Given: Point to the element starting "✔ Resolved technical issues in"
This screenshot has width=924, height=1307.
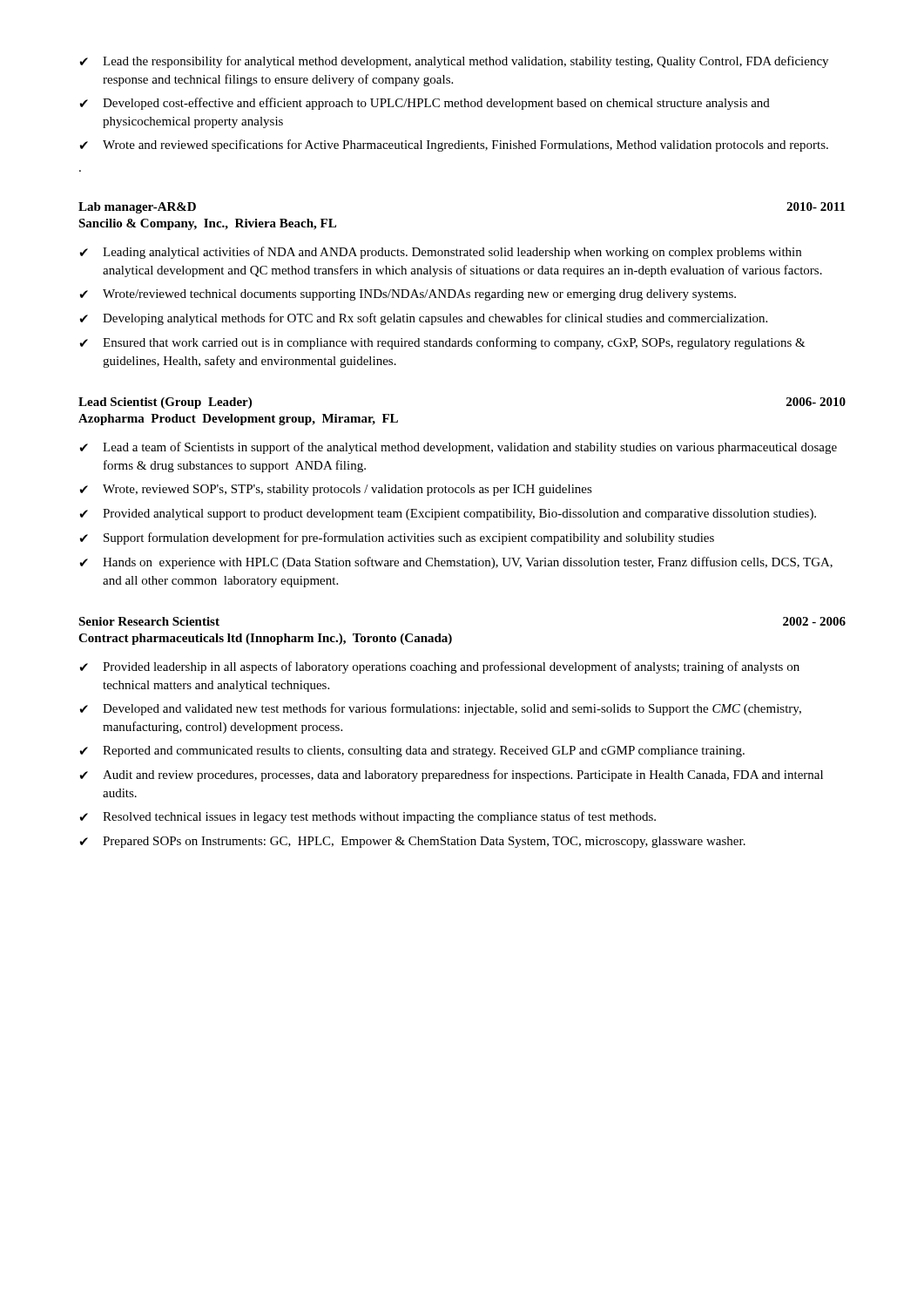Looking at the screenshot, I should [462, 817].
